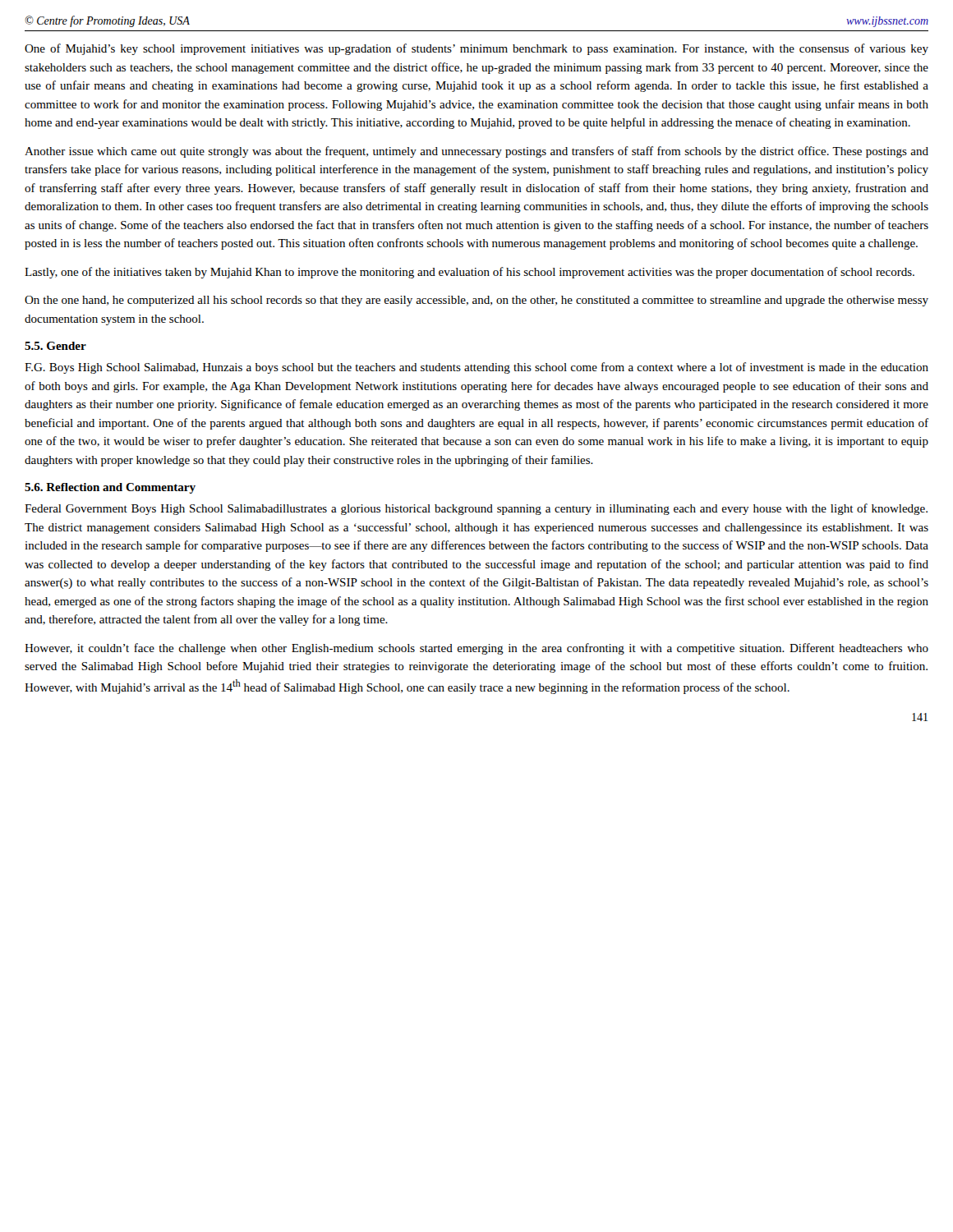Viewport: 953px width, 1232px height.
Task: Click on the text block containing "Lastly, one of the initiatives taken"
Action: click(x=476, y=272)
